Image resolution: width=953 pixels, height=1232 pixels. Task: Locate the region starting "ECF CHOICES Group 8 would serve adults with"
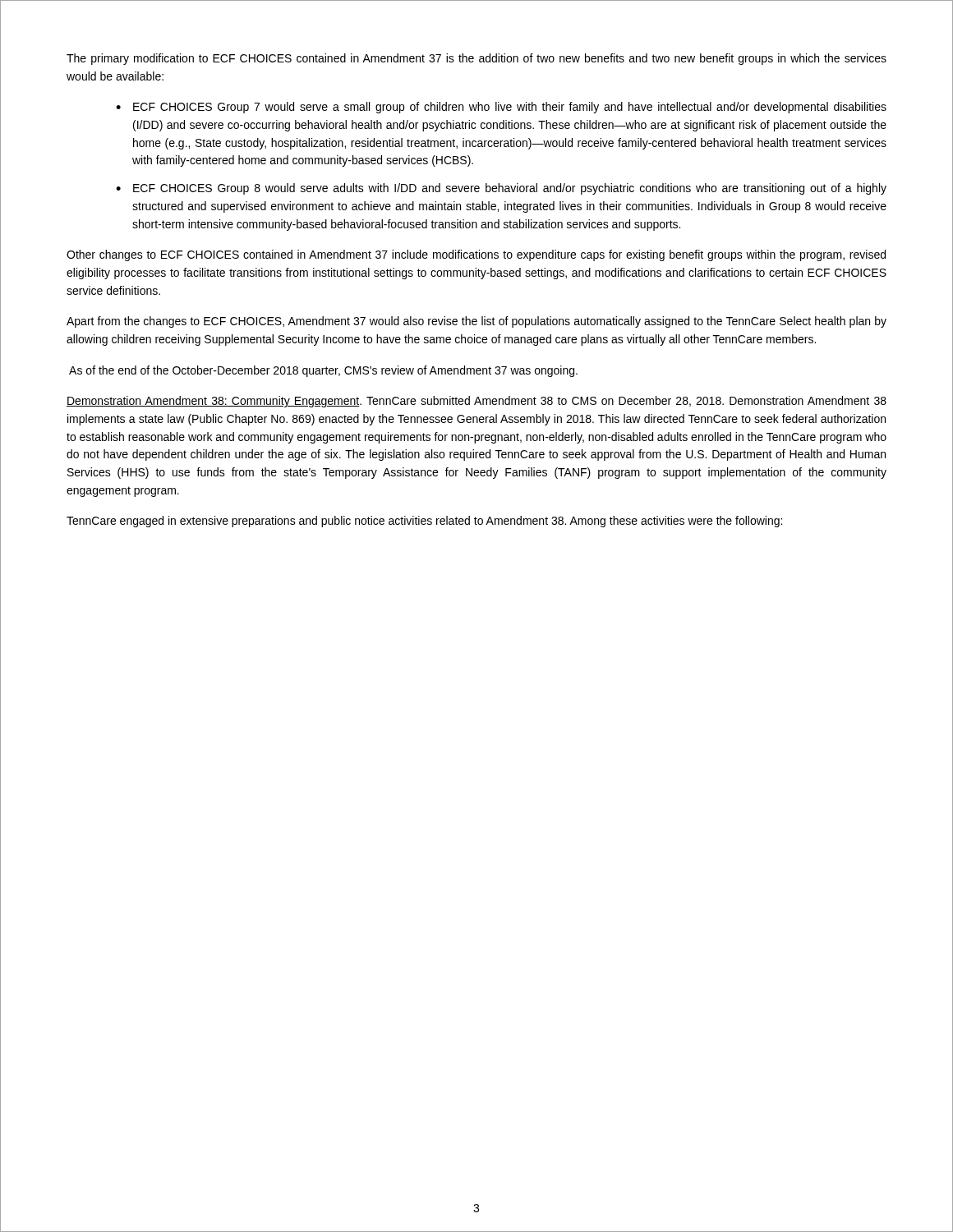tap(509, 206)
